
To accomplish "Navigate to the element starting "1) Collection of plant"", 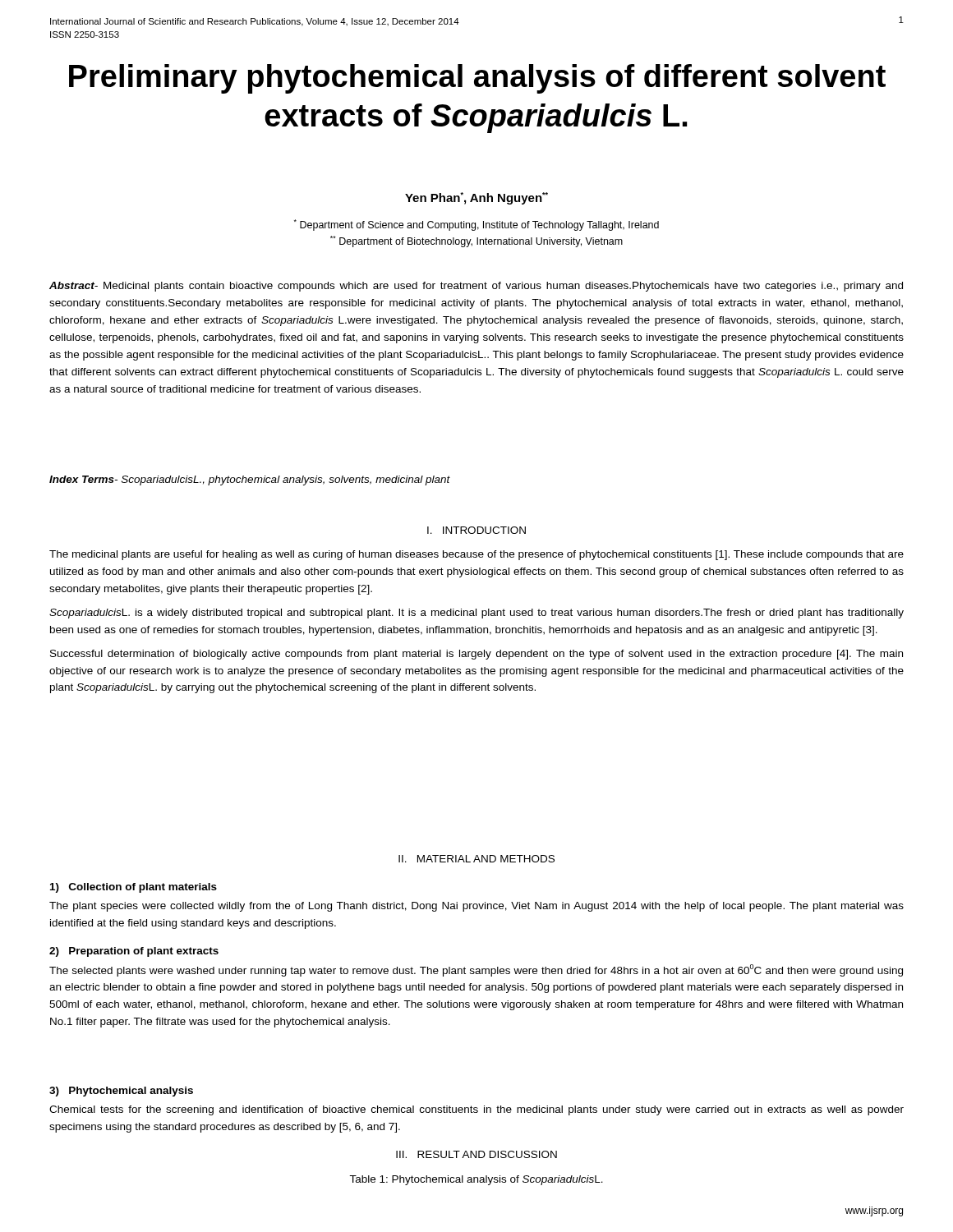I will coord(476,905).
